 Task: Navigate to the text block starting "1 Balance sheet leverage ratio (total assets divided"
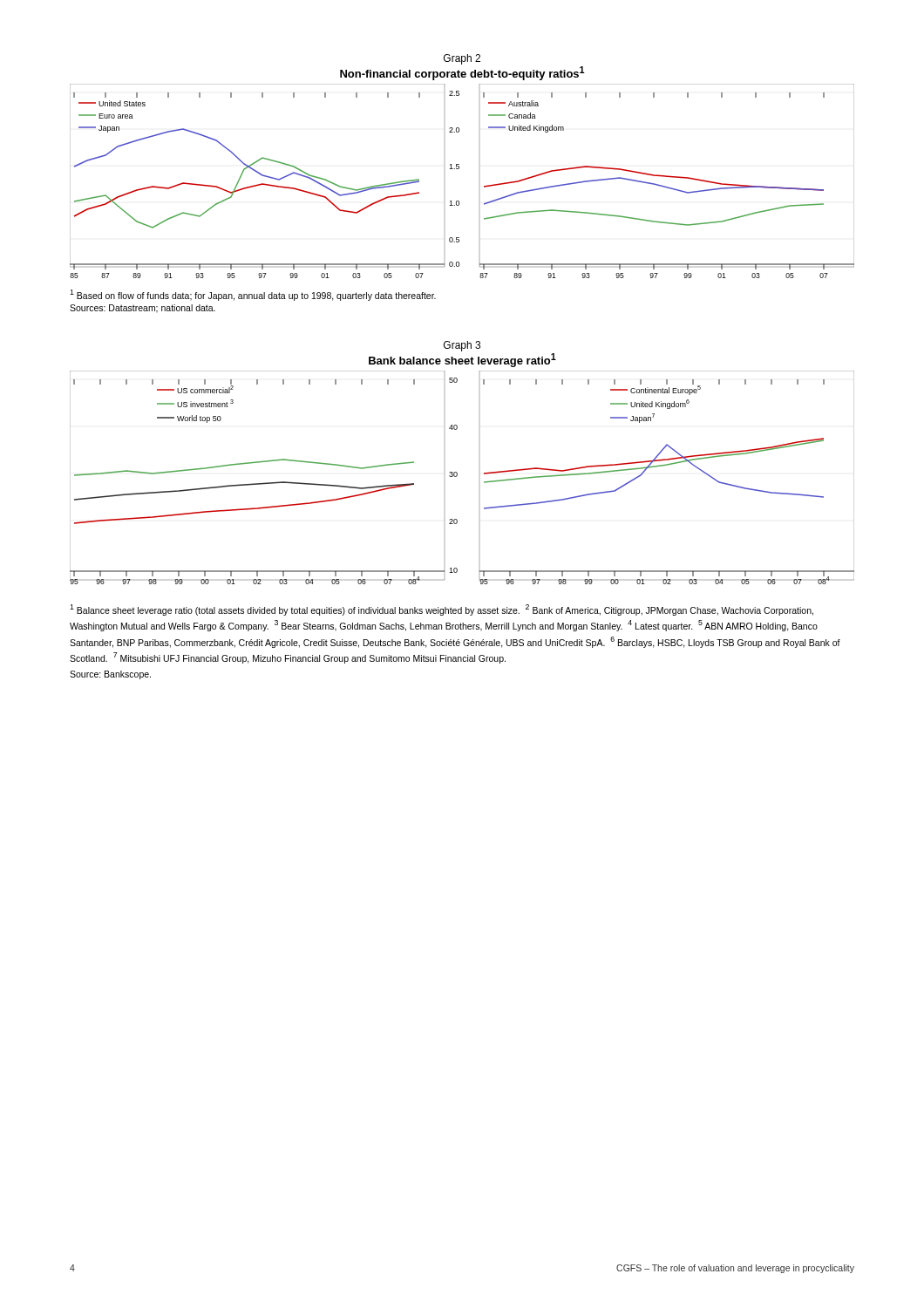coord(455,633)
